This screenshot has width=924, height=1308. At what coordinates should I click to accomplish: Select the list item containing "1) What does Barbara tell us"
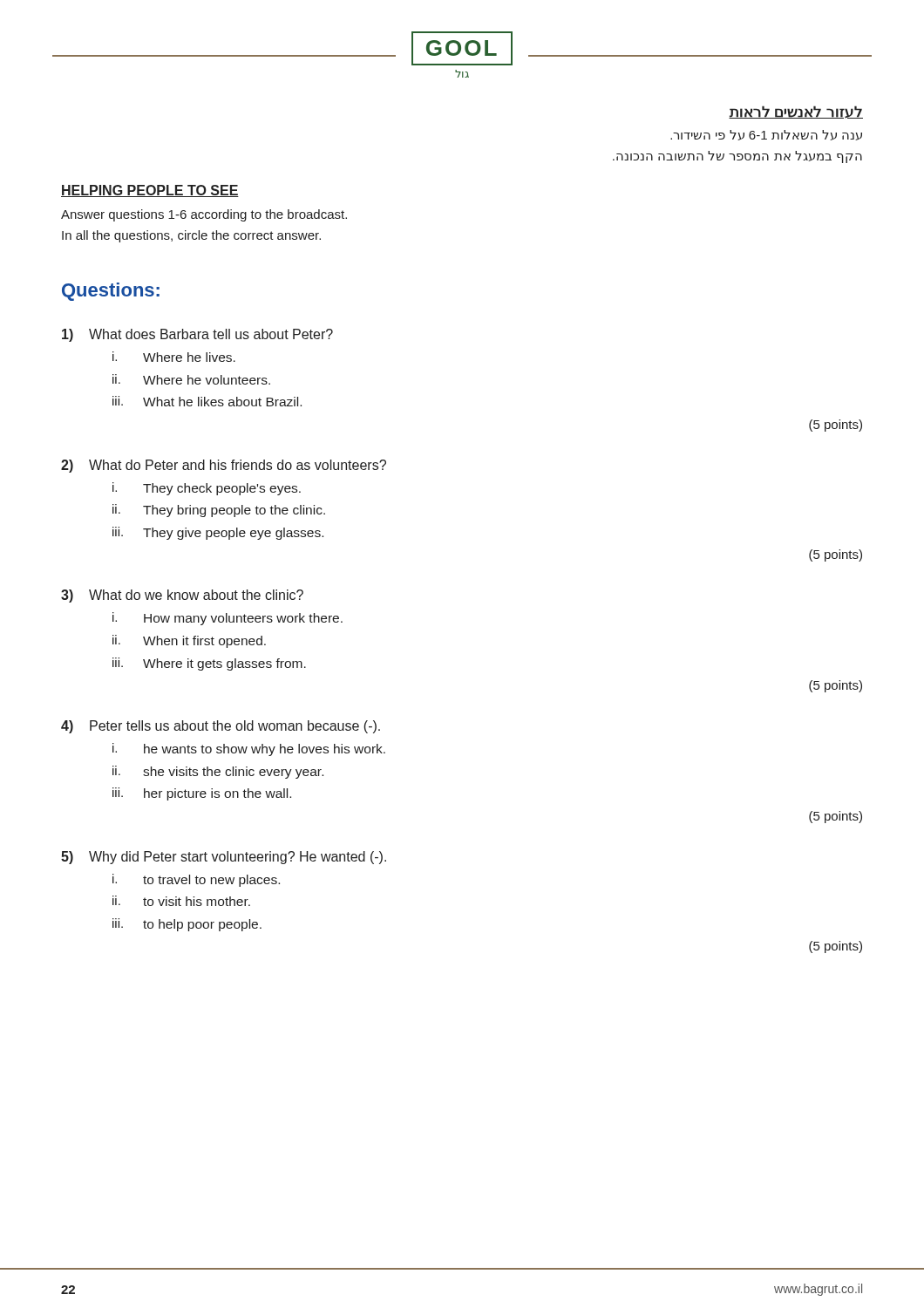click(197, 335)
